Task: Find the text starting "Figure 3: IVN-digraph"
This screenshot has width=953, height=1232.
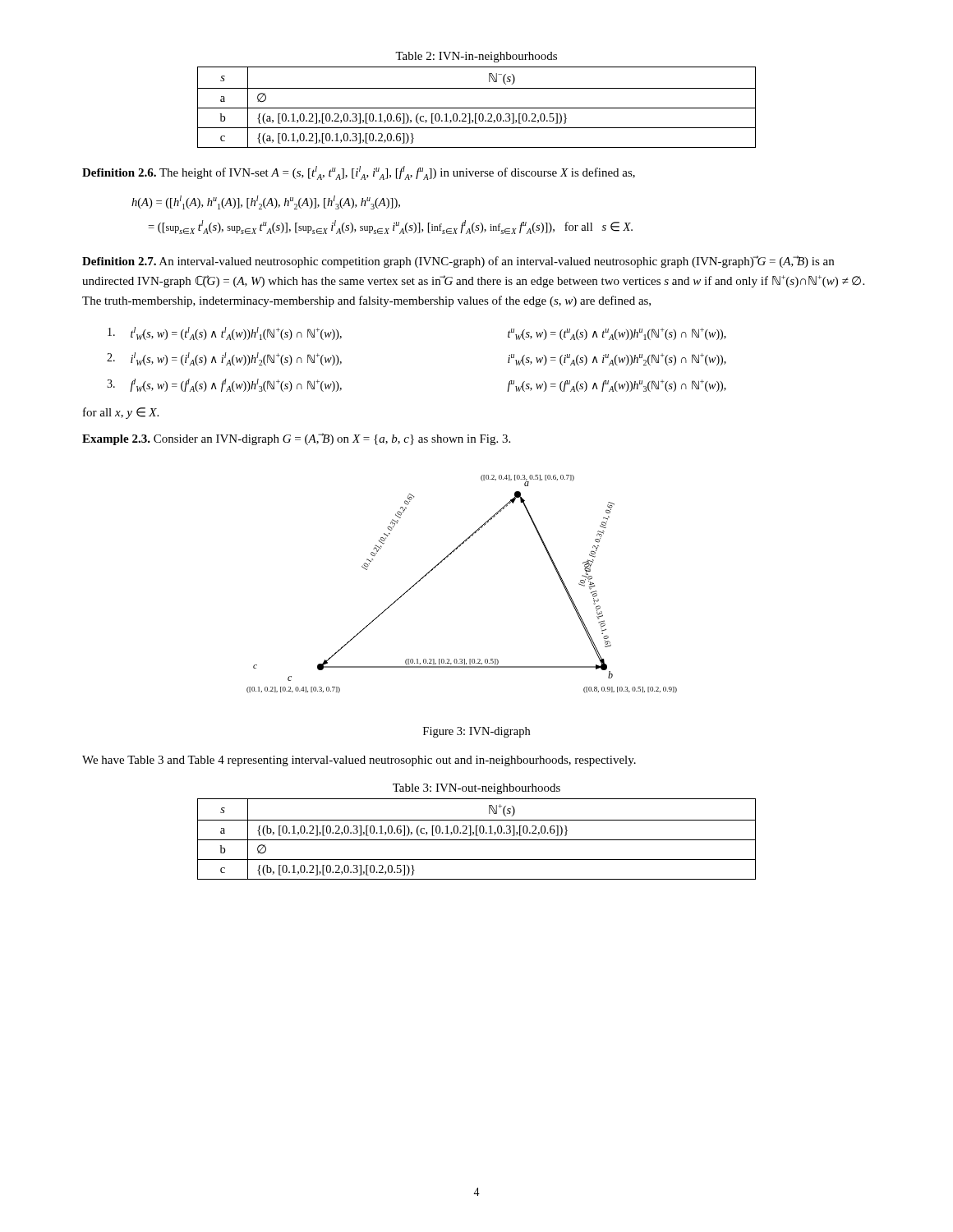Action: (476, 731)
